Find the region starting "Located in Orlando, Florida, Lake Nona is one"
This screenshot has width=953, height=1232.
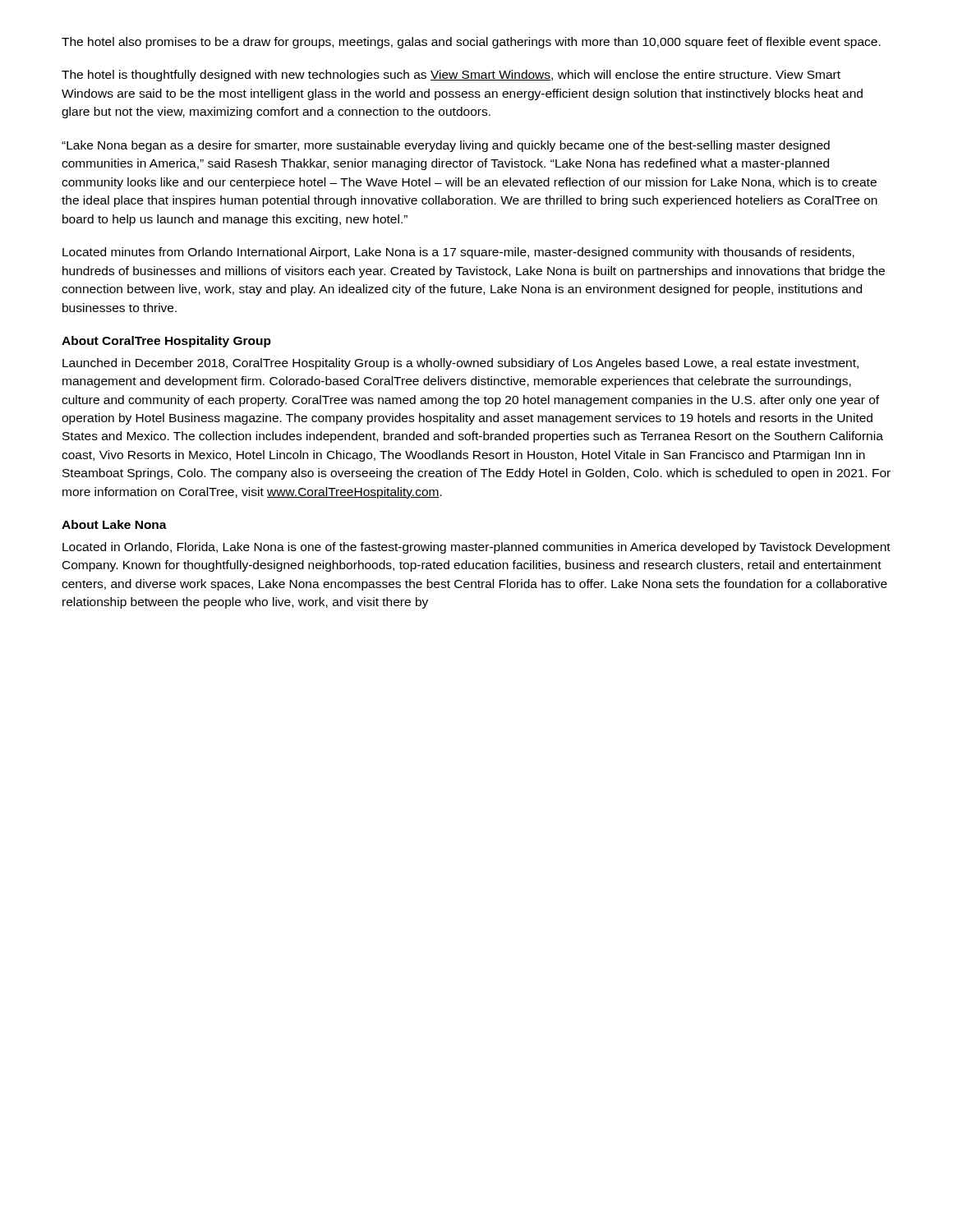pos(476,574)
